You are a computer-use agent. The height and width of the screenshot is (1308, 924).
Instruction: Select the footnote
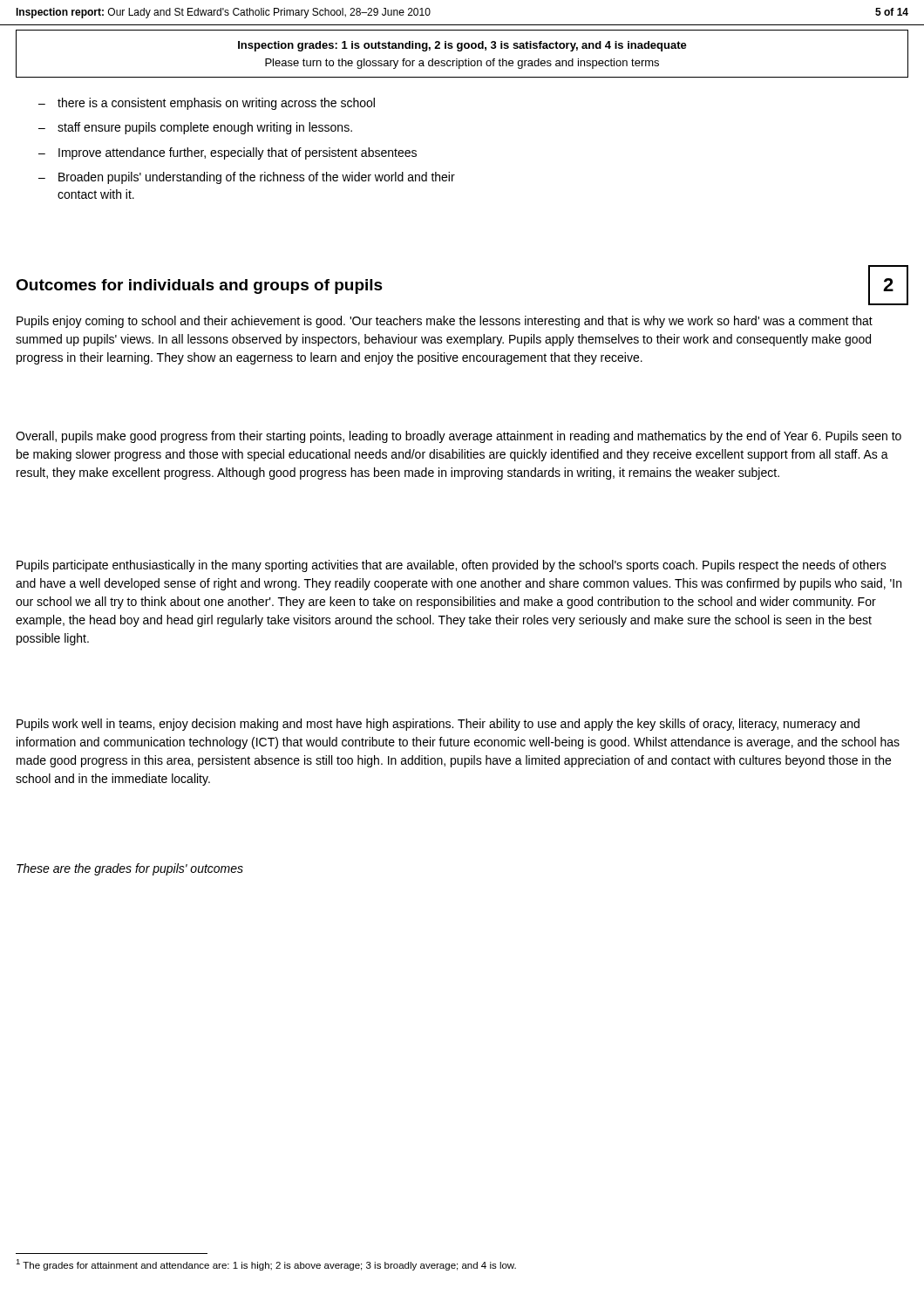pos(266,1263)
